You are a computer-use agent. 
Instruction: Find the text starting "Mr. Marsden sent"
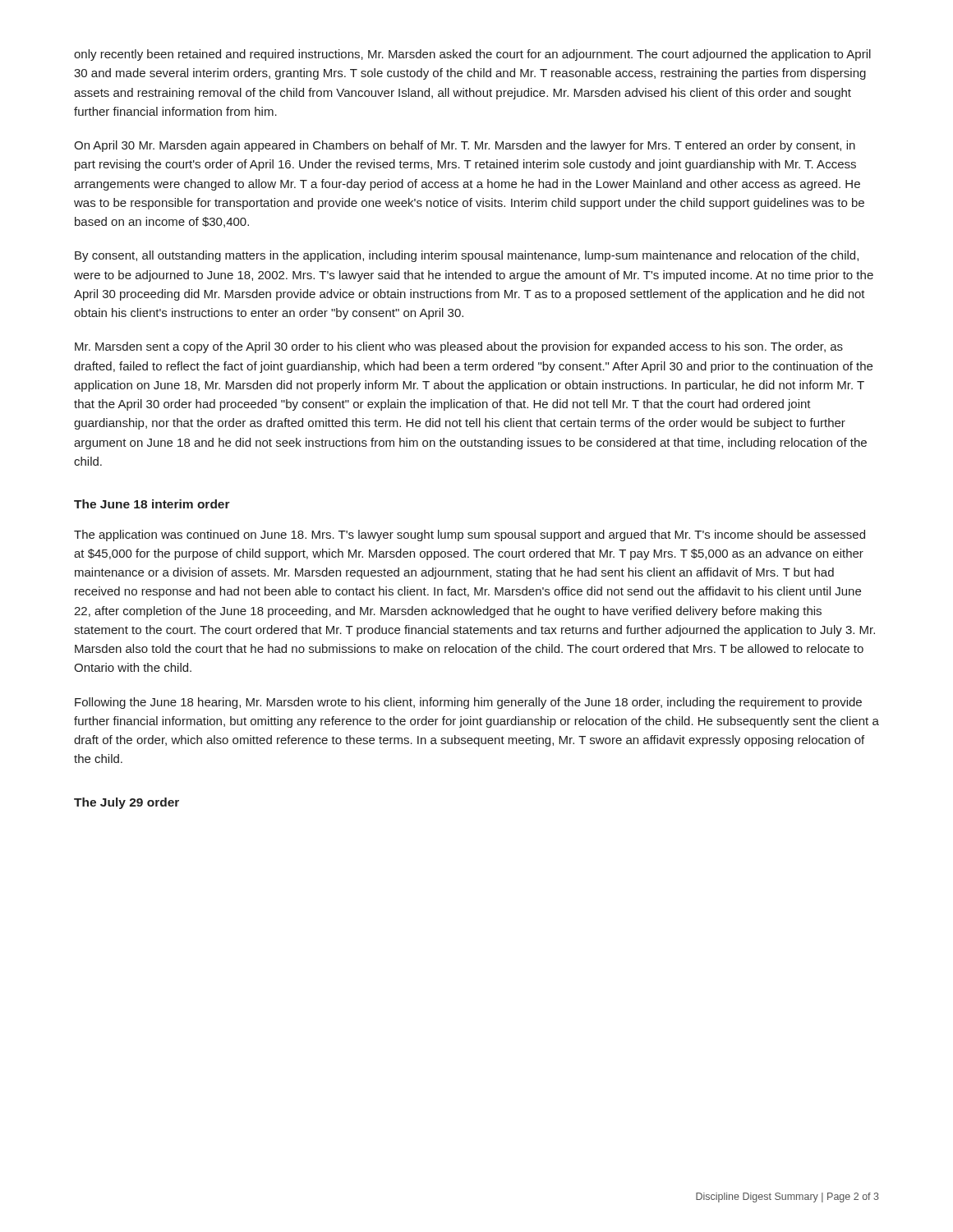(x=474, y=404)
